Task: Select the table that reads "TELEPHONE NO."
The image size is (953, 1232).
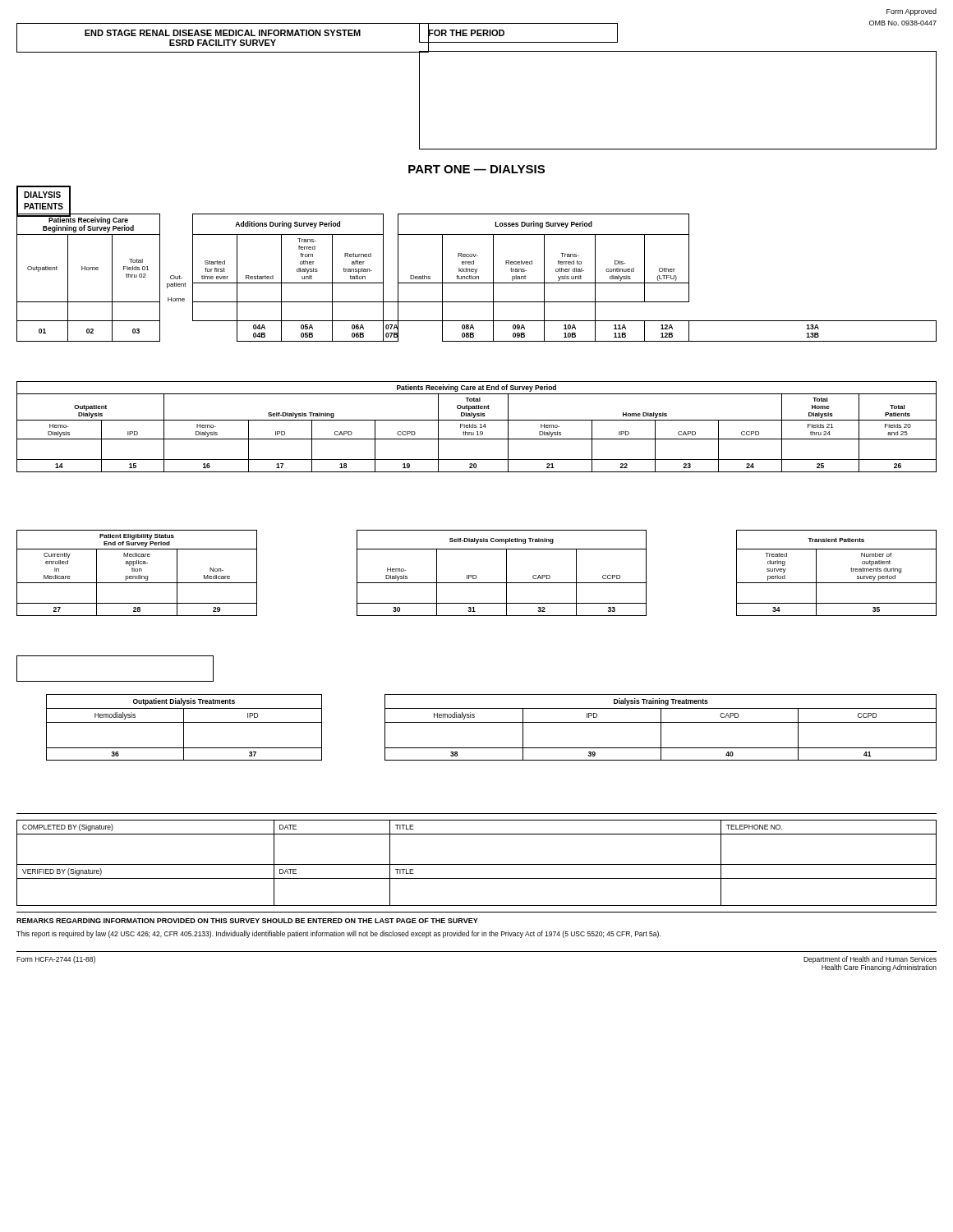Action: click(476, 863)
